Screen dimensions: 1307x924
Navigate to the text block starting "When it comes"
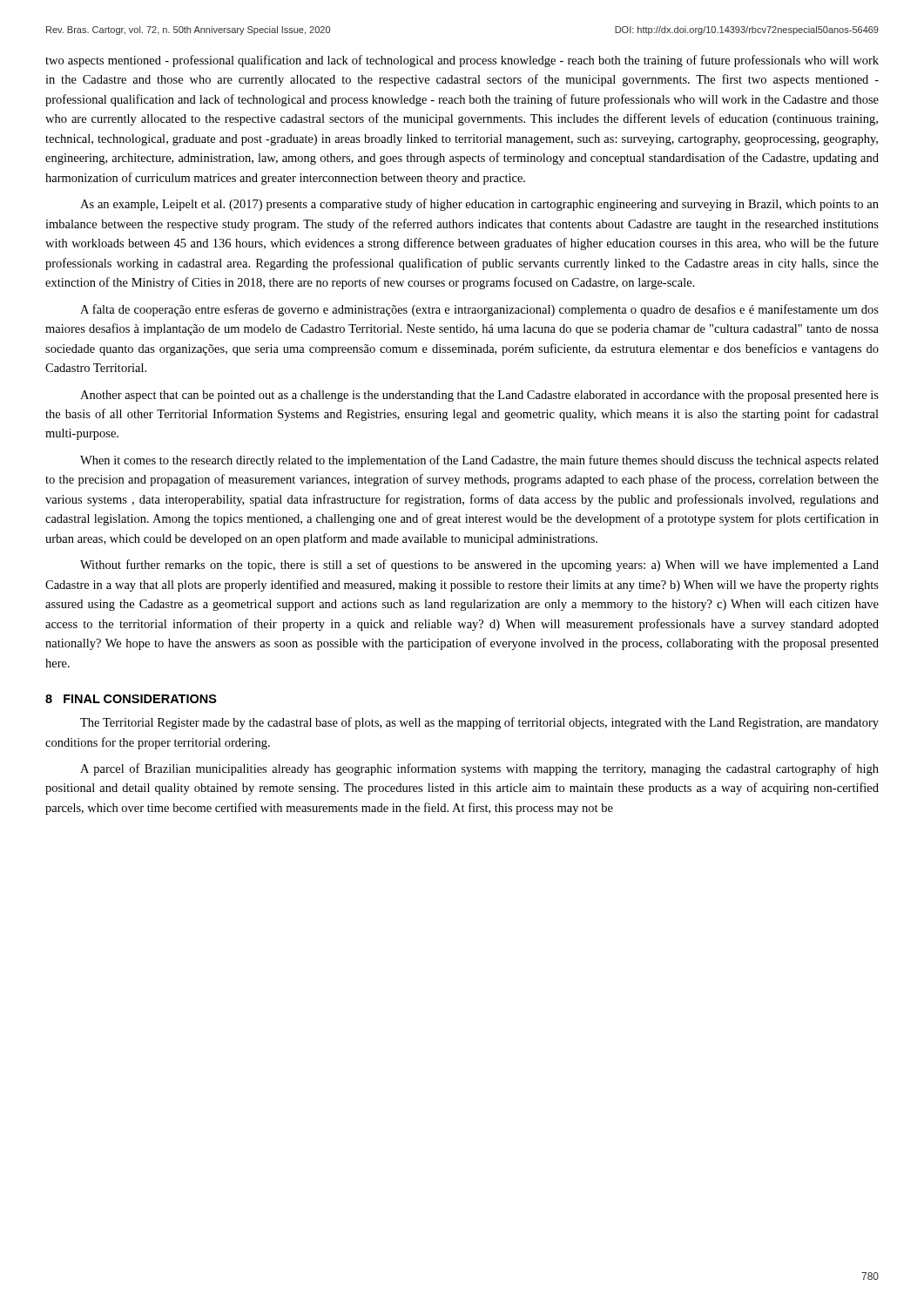coord(462,499)
